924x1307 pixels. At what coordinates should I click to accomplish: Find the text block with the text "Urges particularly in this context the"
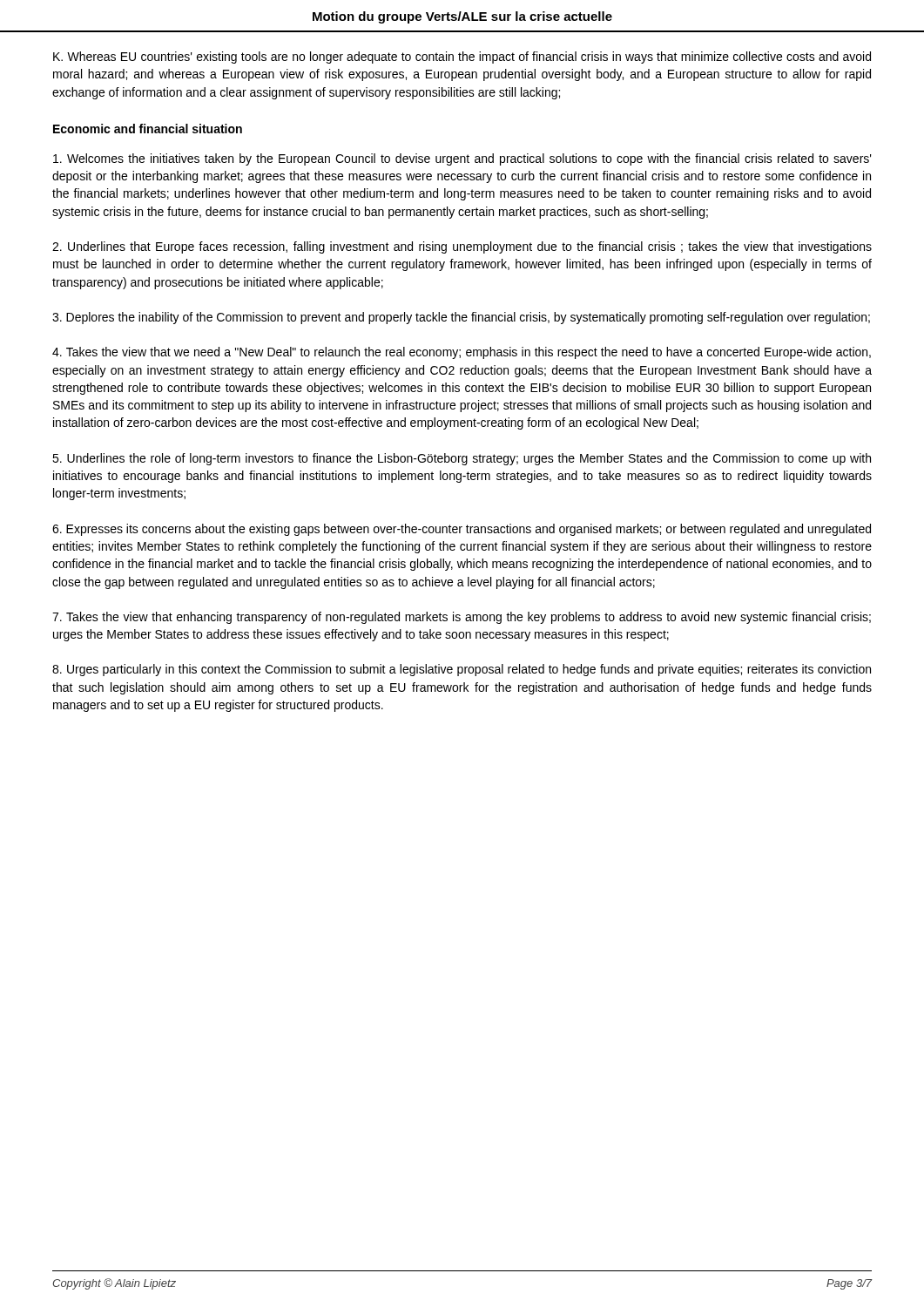(x=462, y=687)
